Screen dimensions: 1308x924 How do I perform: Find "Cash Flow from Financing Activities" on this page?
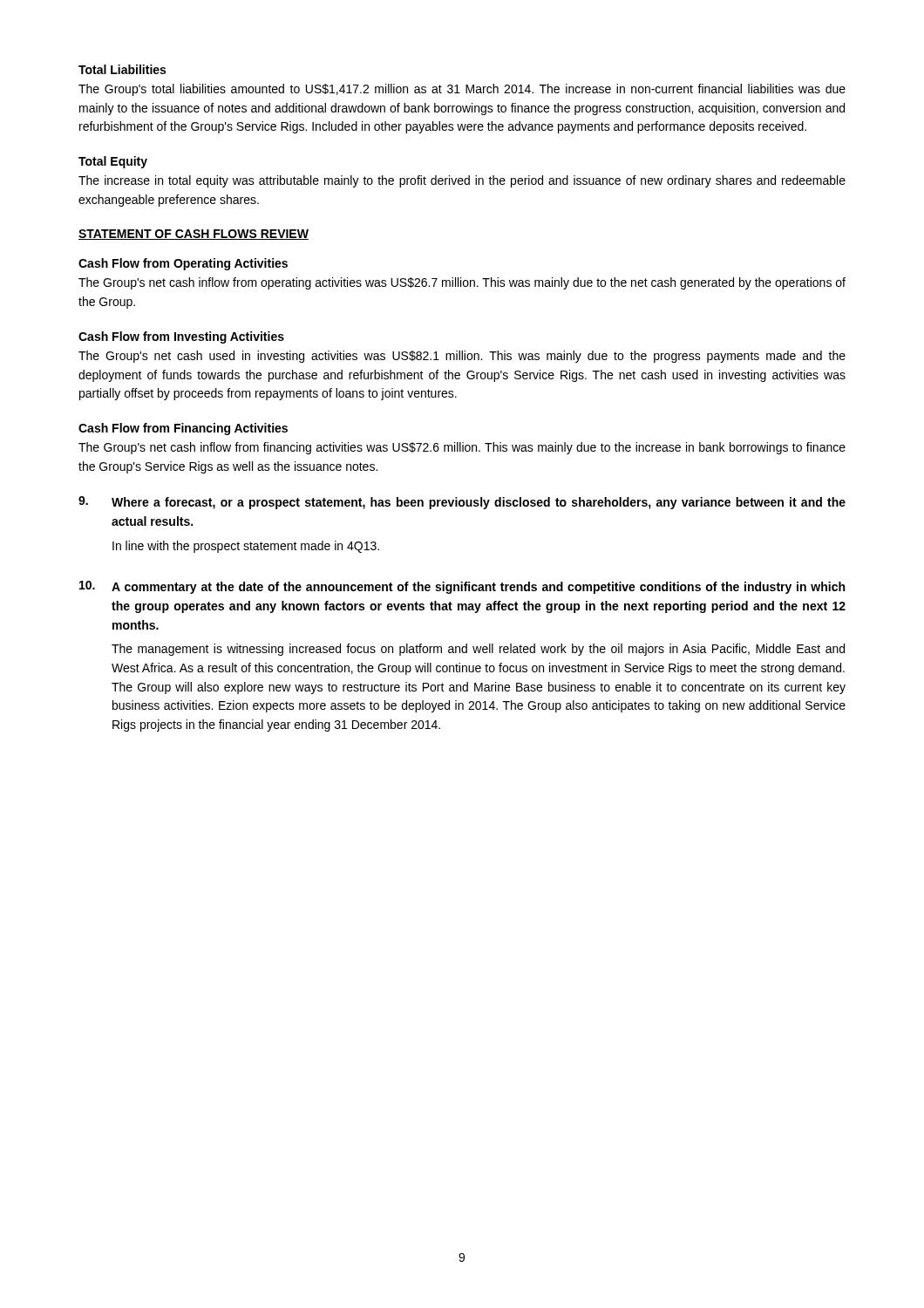pos(183,428)
